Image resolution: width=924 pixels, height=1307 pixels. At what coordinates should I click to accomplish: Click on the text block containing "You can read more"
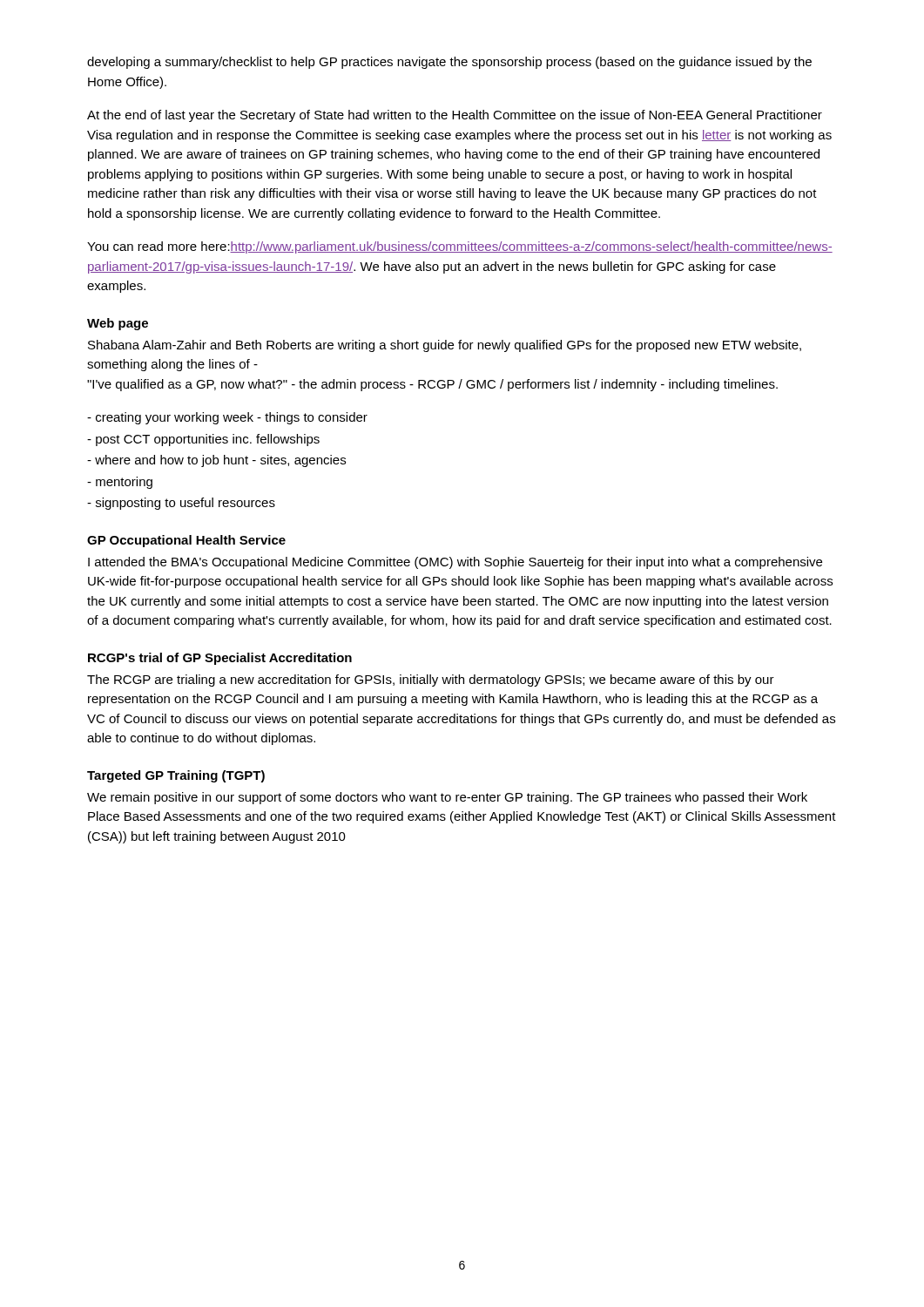[x=460, y=266]
